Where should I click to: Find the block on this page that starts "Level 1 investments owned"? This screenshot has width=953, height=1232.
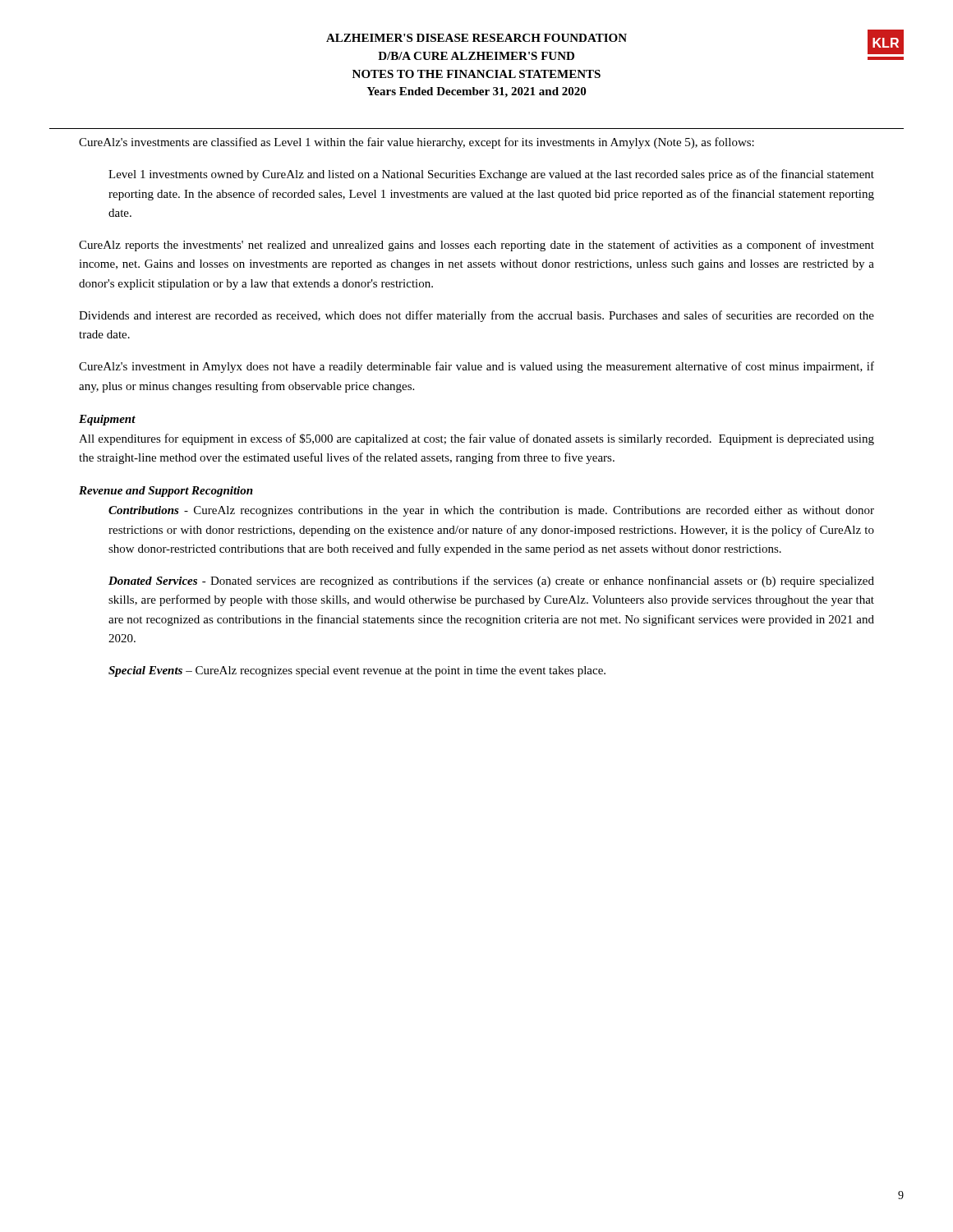pyautogui.click(x=491, y=193)
